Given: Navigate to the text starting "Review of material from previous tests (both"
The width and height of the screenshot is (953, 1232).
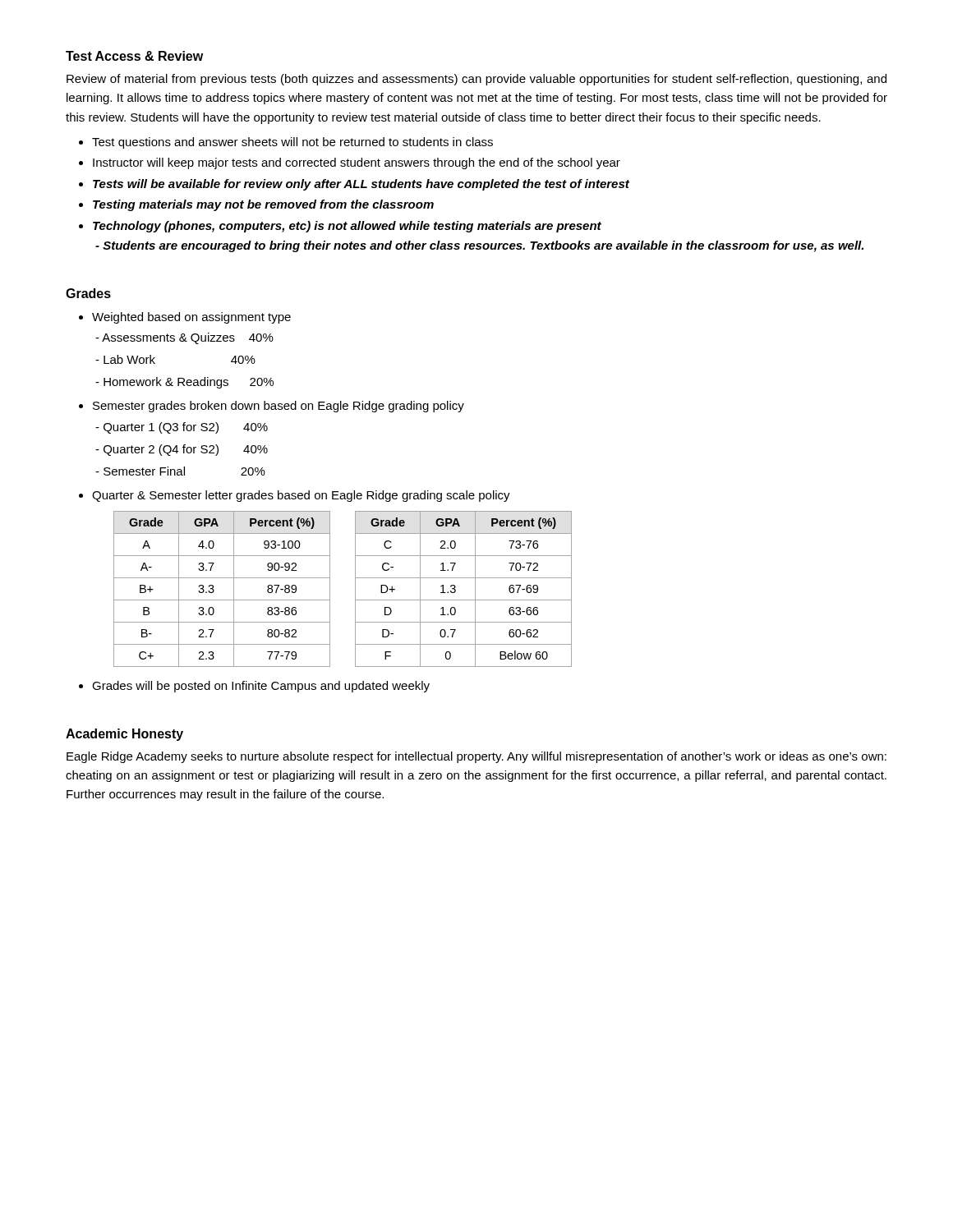Looking at the screenshot, I should click(476, 98).
